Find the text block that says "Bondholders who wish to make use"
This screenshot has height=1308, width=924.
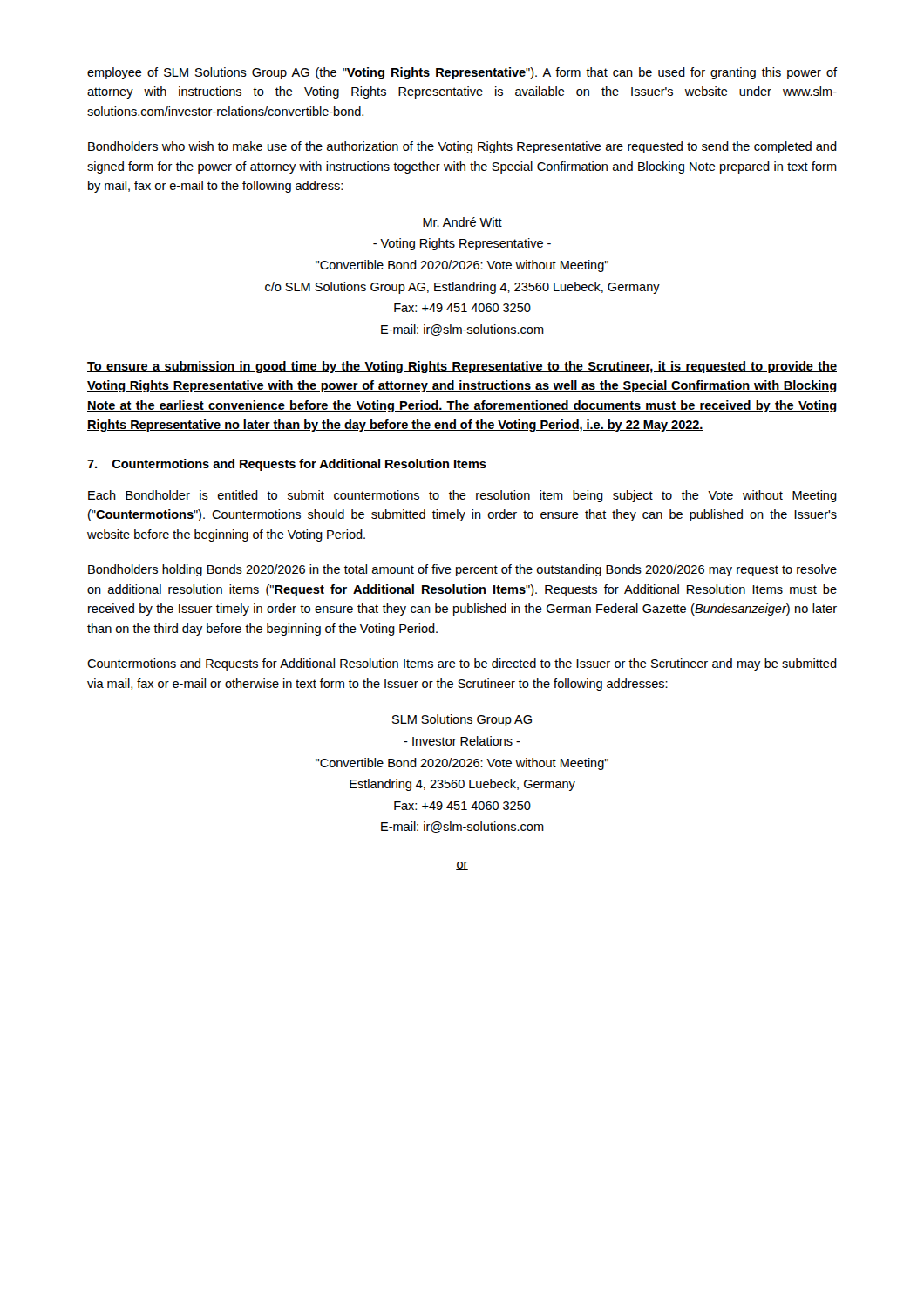462,166
